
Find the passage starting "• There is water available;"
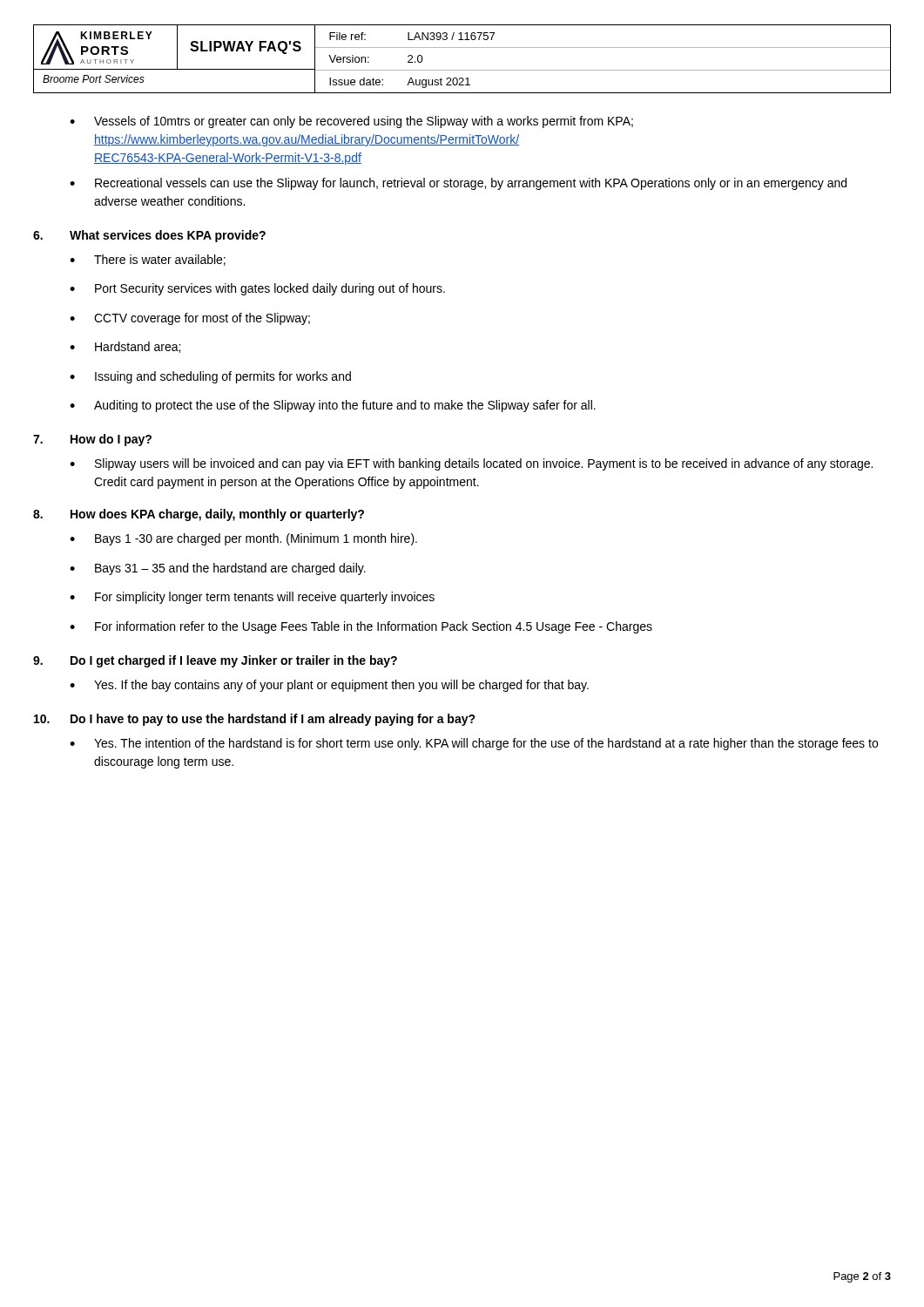point(148,260)
